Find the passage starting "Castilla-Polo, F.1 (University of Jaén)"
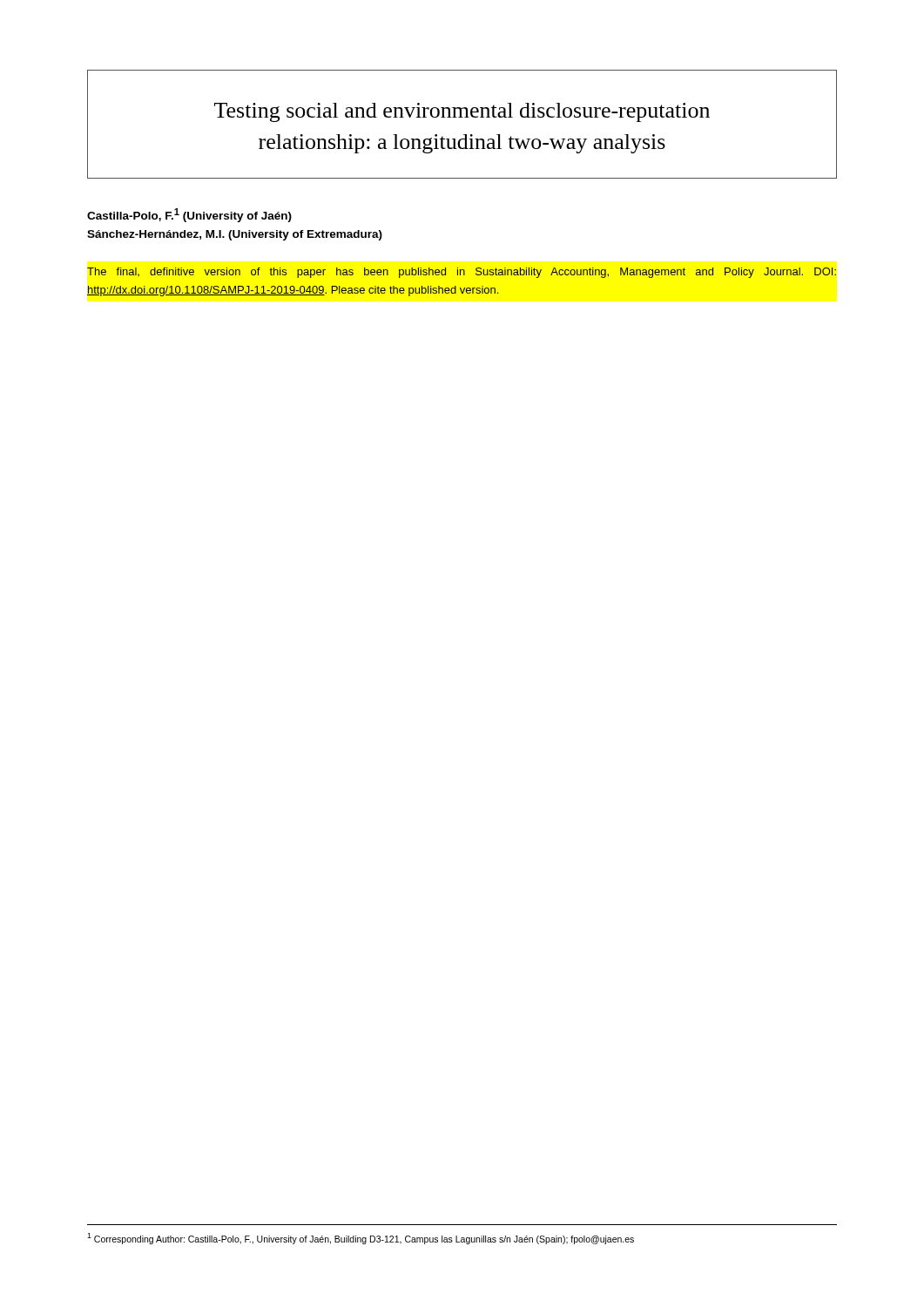The width and height of the screenshot is (924, 1307). [x=189, y=214]
